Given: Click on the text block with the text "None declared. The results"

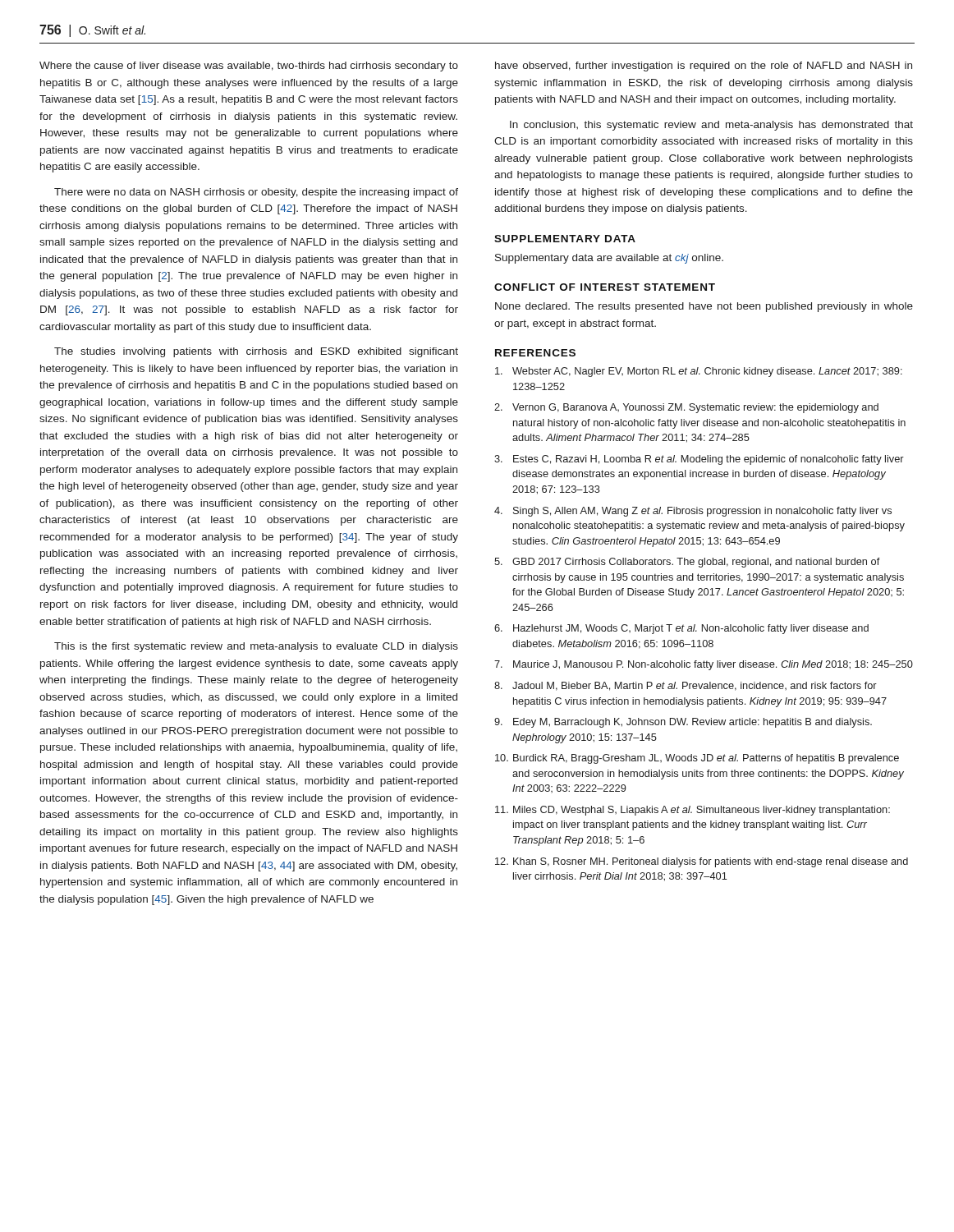Looking at the screenshot, I should coord(704,315).
